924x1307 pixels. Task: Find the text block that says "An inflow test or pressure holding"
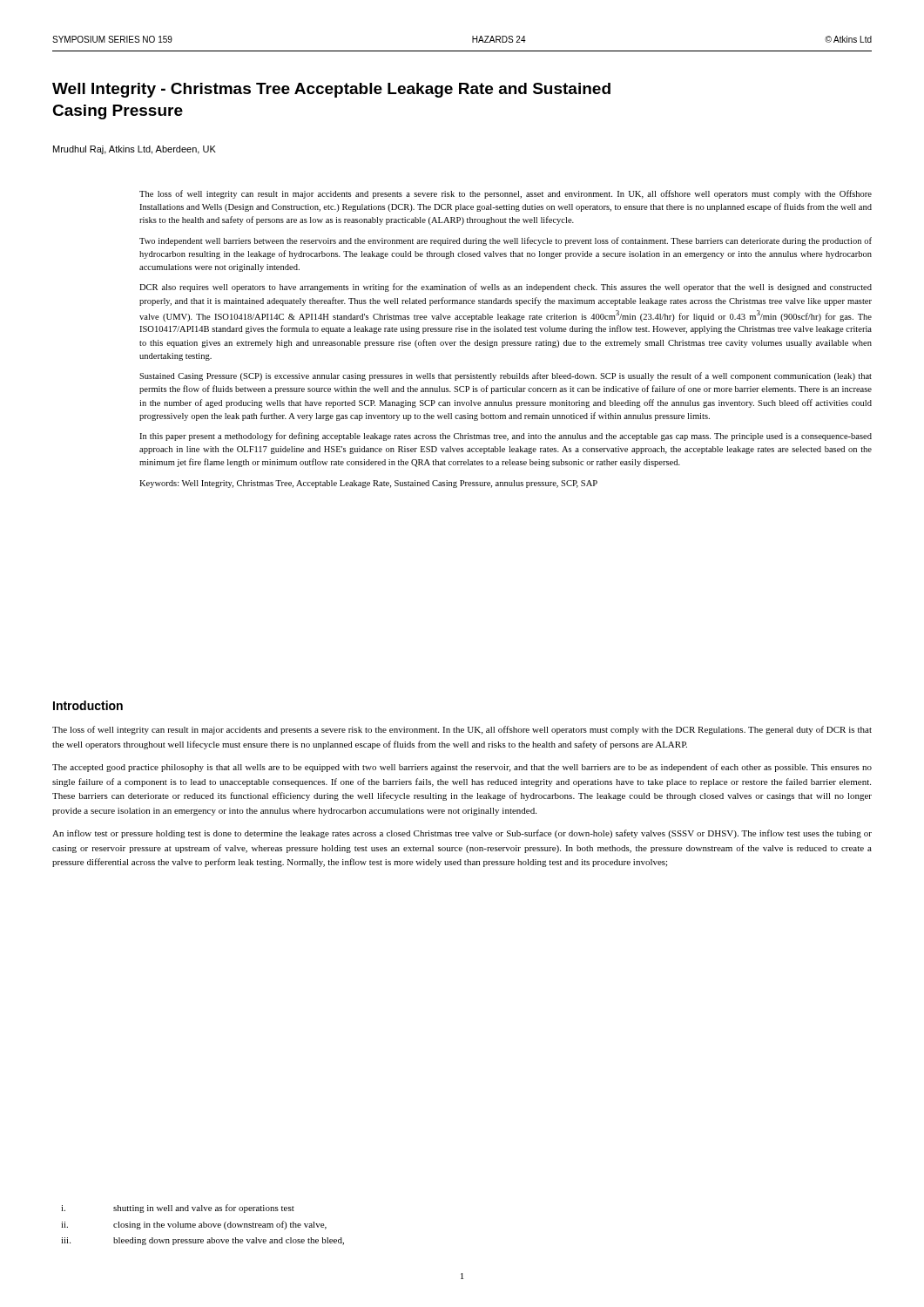coord(462,848)
